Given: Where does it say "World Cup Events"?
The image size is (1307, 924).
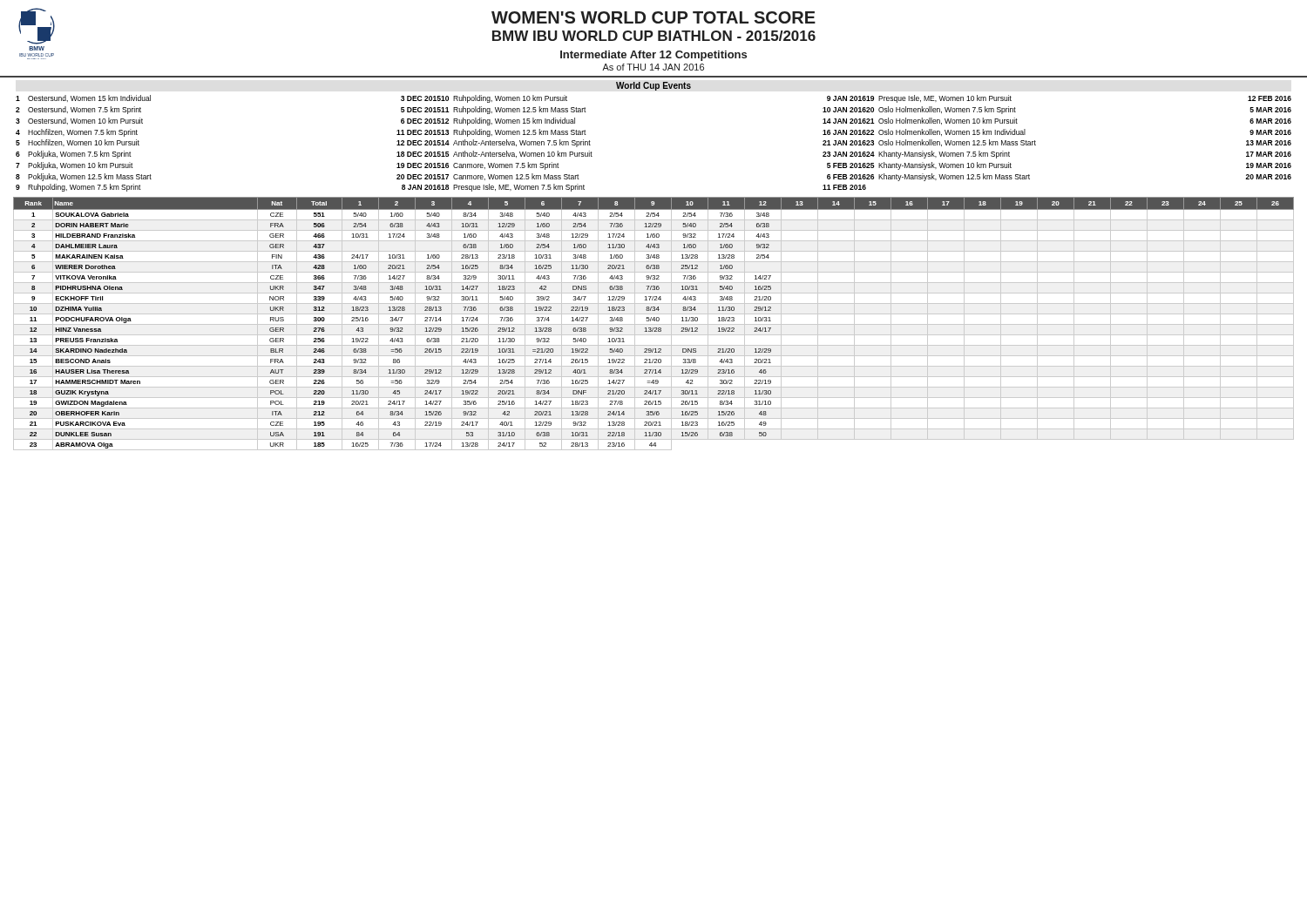Looking at the screenshot, I should [654, 86].
